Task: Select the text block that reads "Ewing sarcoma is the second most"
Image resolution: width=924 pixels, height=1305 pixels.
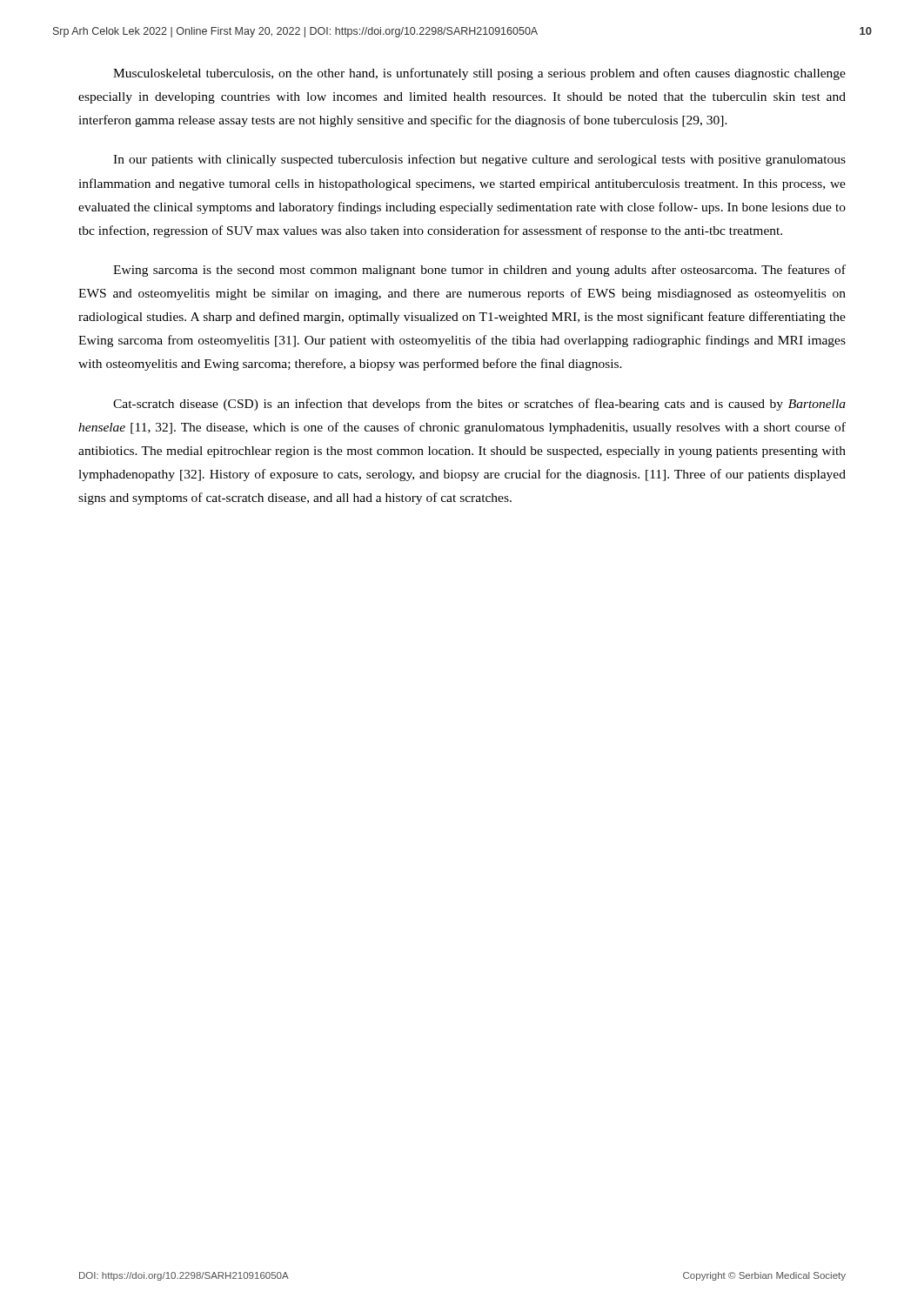Action: pos(462,316)
